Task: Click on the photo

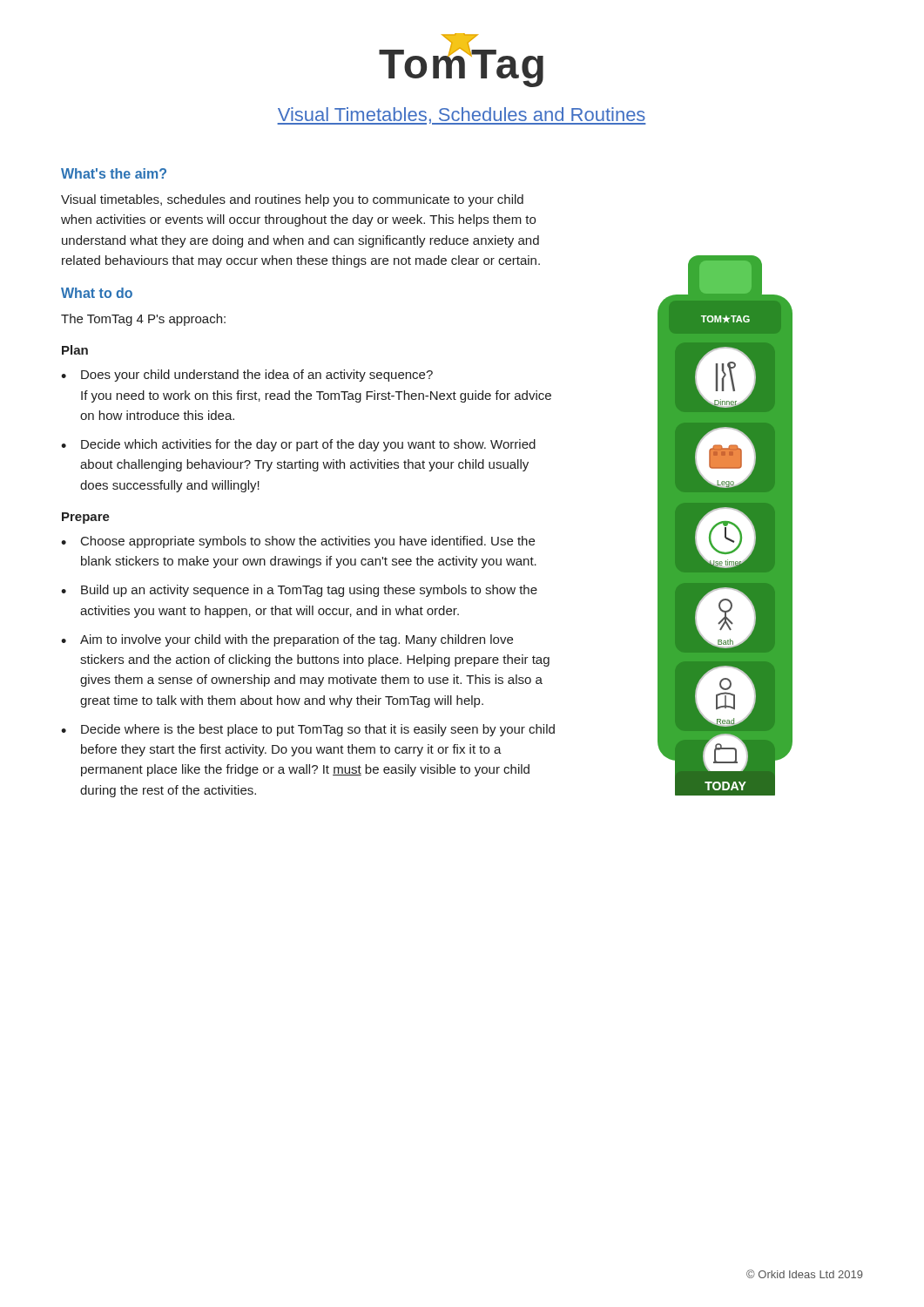Action: [x=729, y=527]
